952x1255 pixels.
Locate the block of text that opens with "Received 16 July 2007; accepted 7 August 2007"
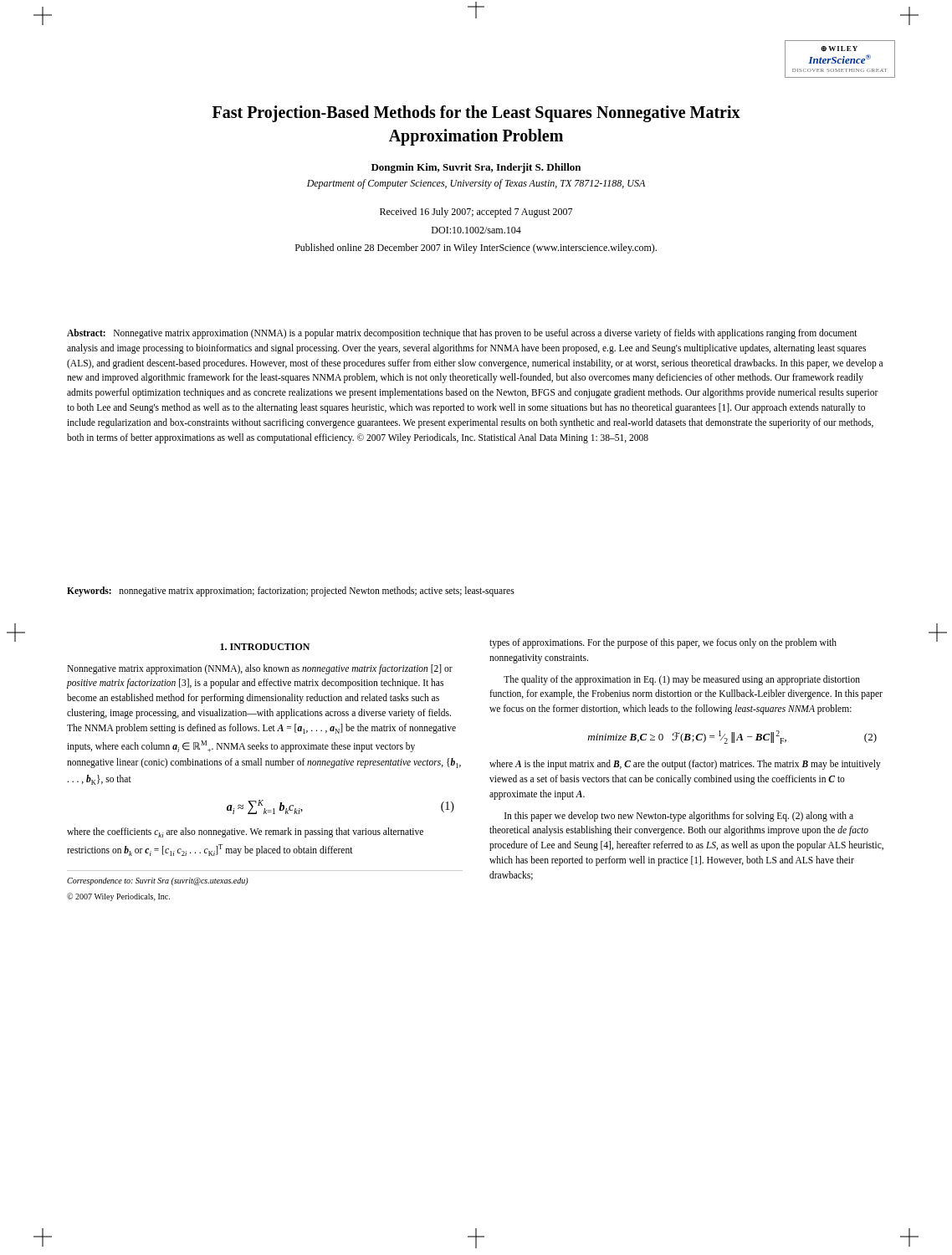tap(476, 230)
